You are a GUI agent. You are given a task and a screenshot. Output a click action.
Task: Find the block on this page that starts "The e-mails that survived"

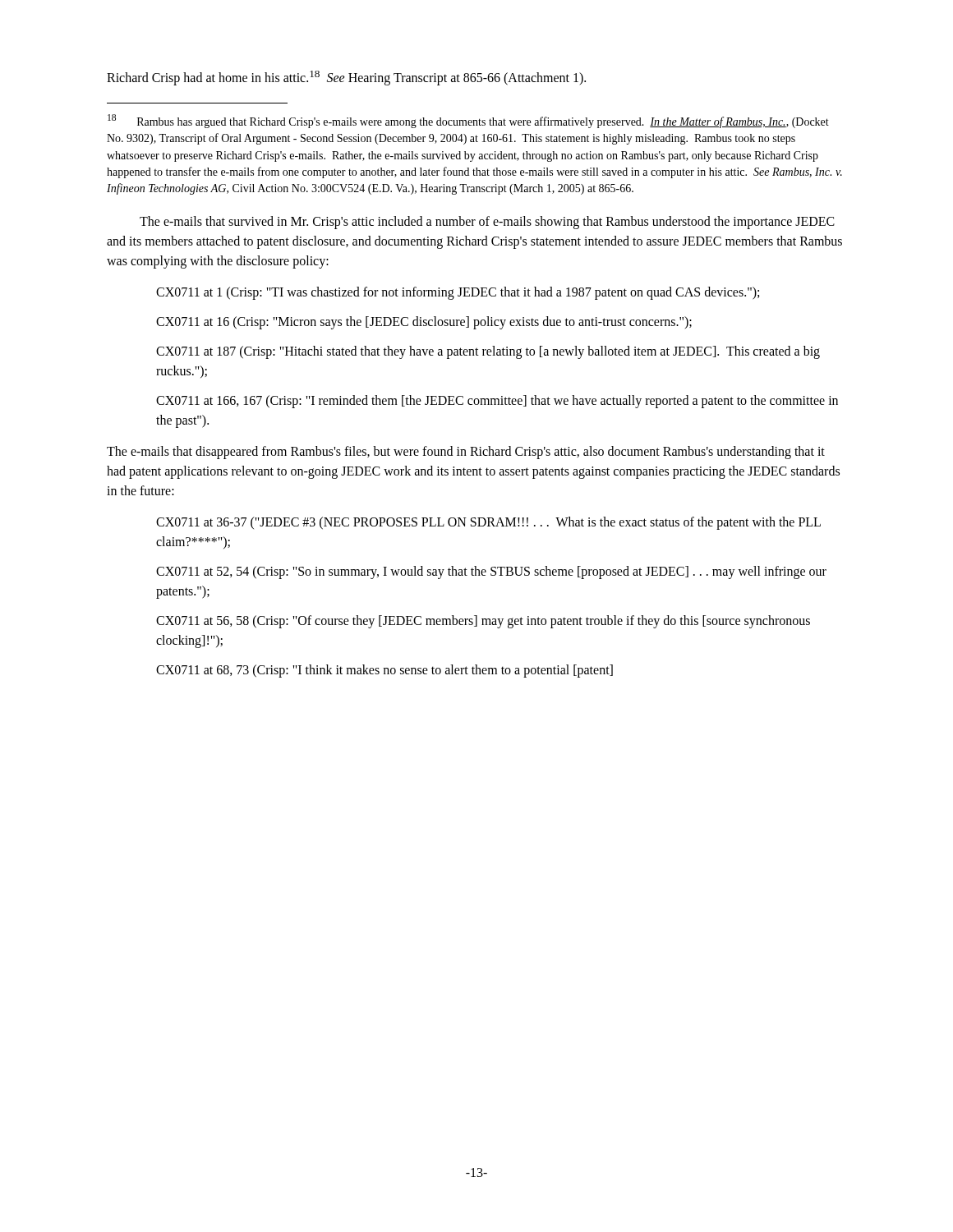pyautogui.click(x=476, y=242)
